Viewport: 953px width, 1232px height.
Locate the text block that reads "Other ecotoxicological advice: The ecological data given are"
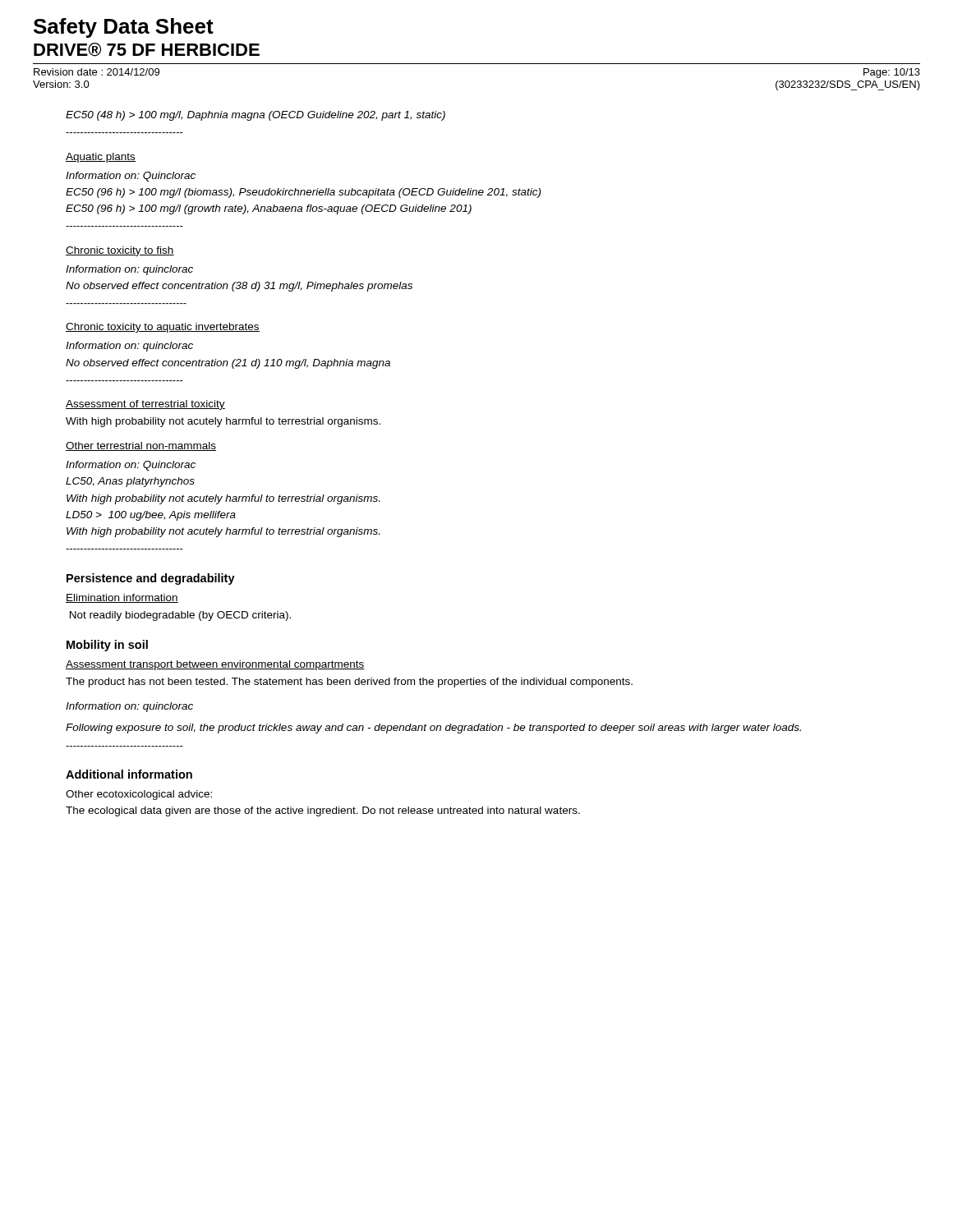pyautogui.click(x=323, y=802)
